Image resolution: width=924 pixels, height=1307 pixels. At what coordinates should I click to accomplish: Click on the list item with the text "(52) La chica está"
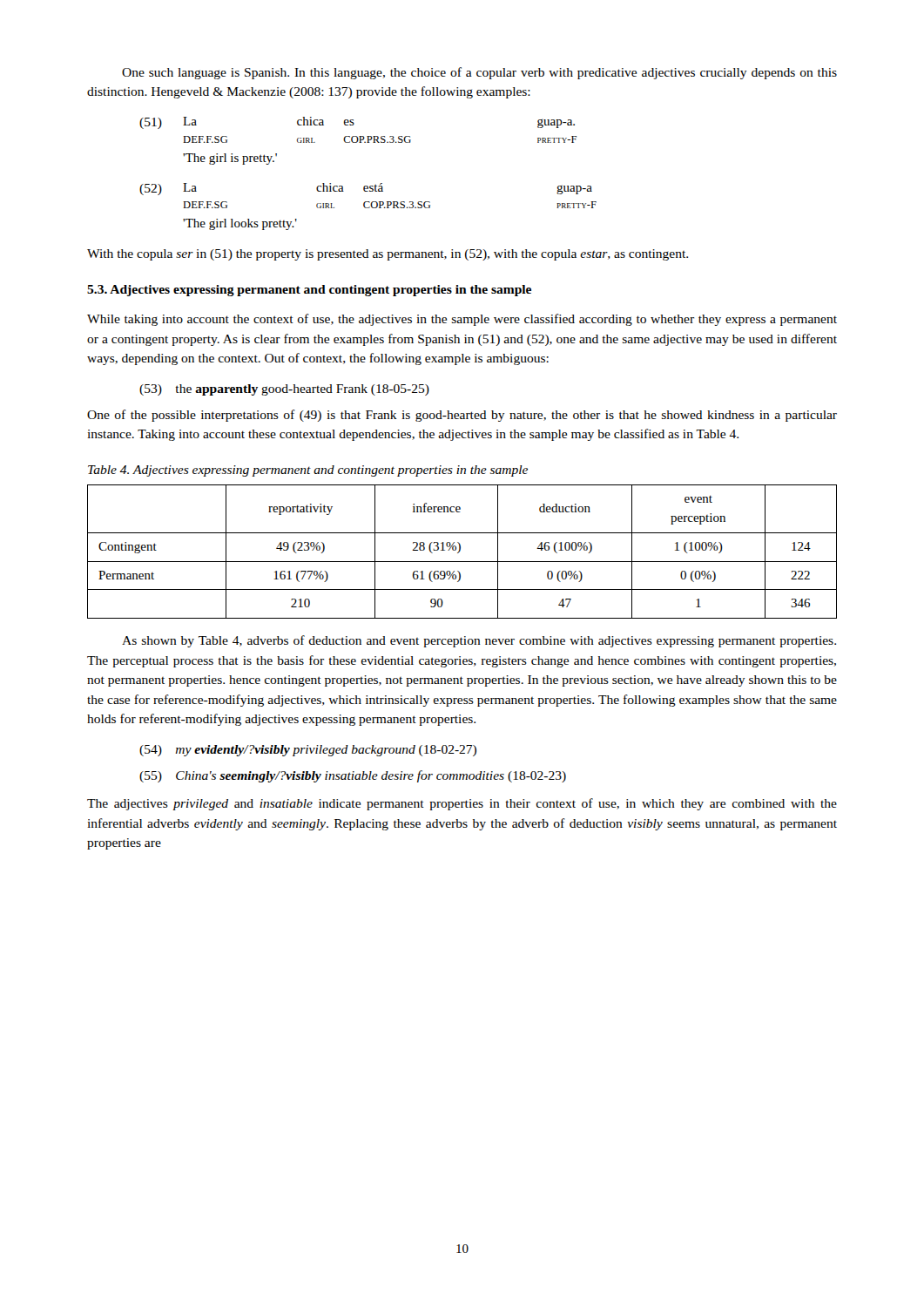click(366, 189)
